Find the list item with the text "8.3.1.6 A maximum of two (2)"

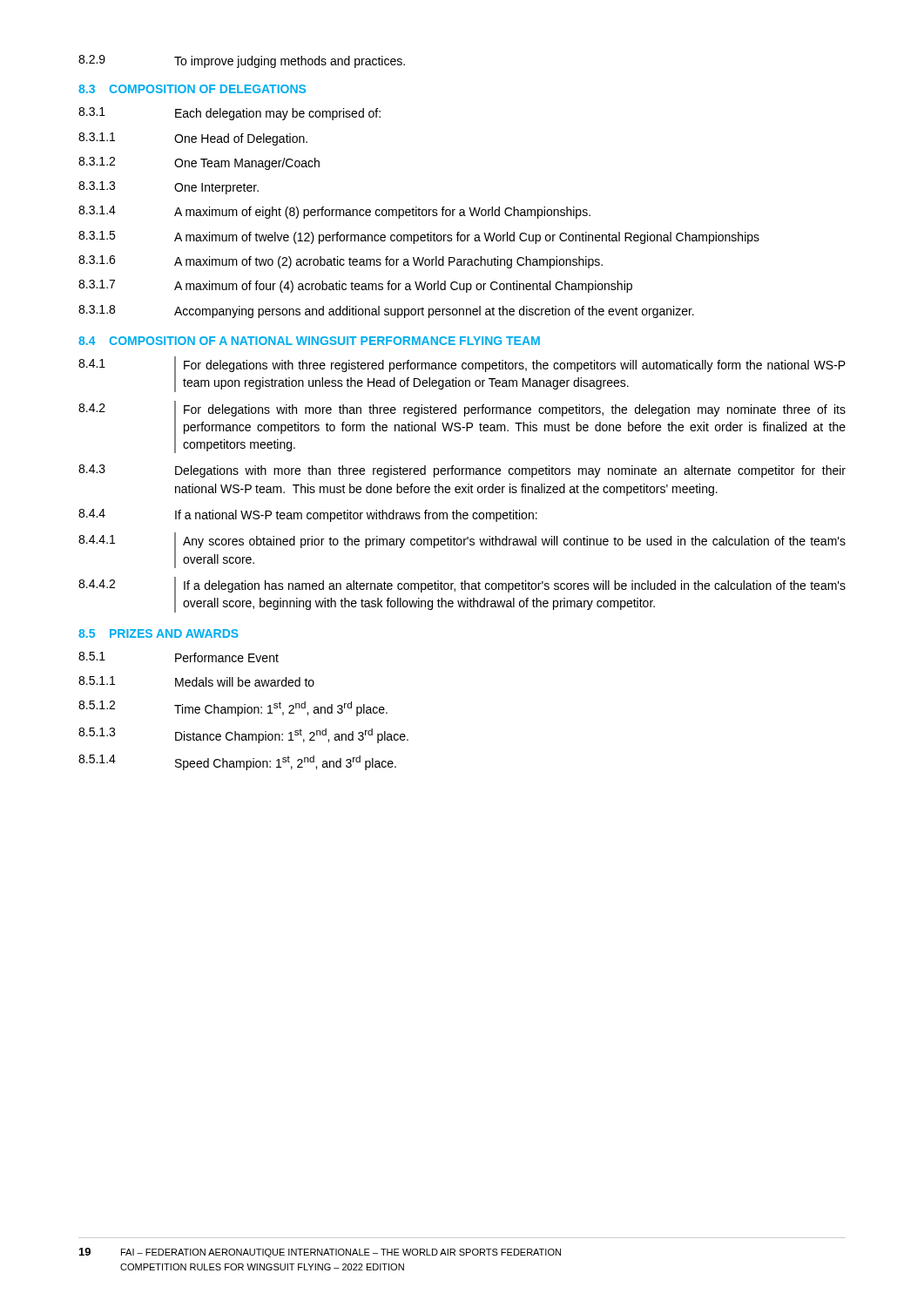[x=462, y=262]
